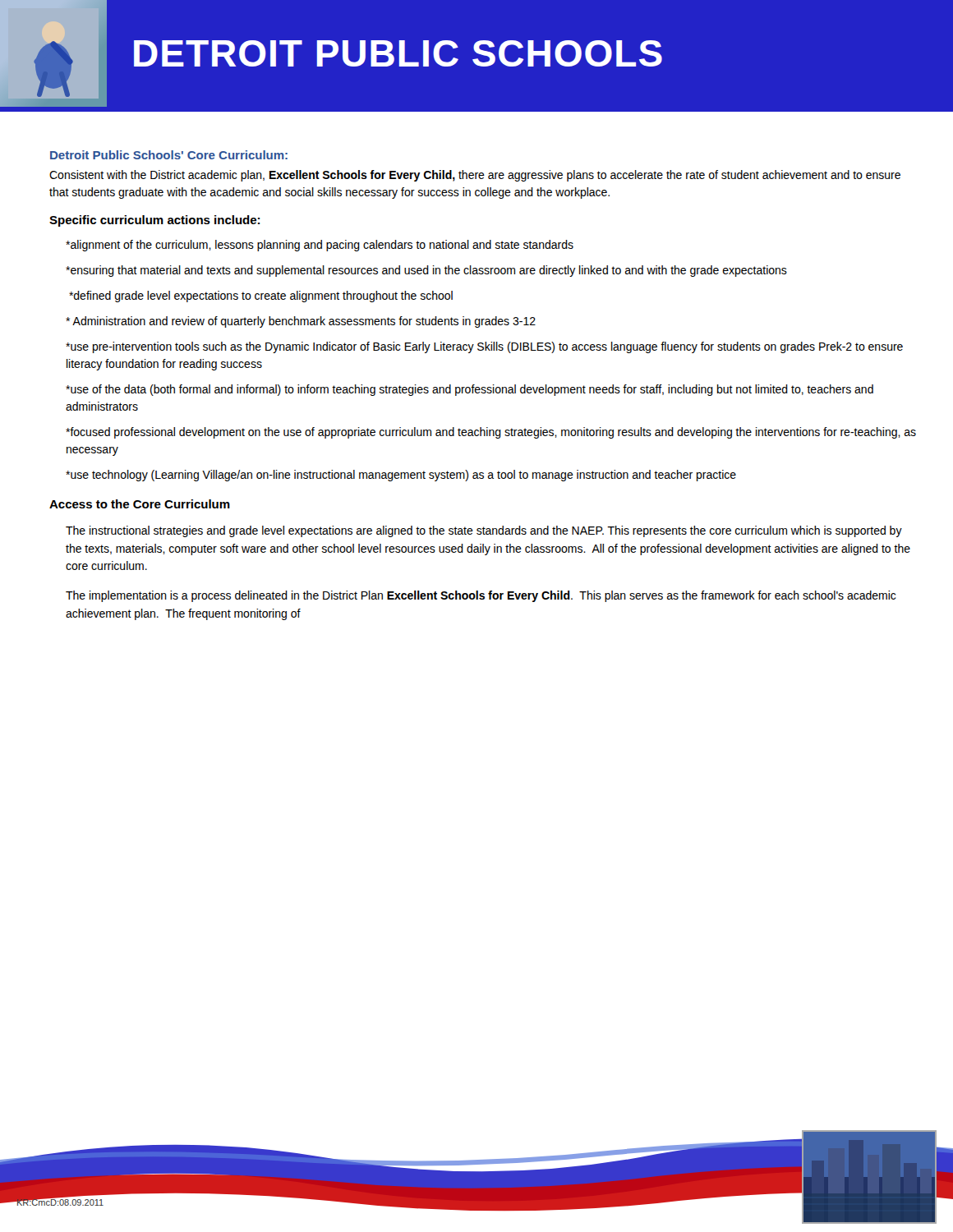Select the passage starting "*alignment of the curriculum, lessons"
953x1232 pixels.
click(x=320, y=245)
